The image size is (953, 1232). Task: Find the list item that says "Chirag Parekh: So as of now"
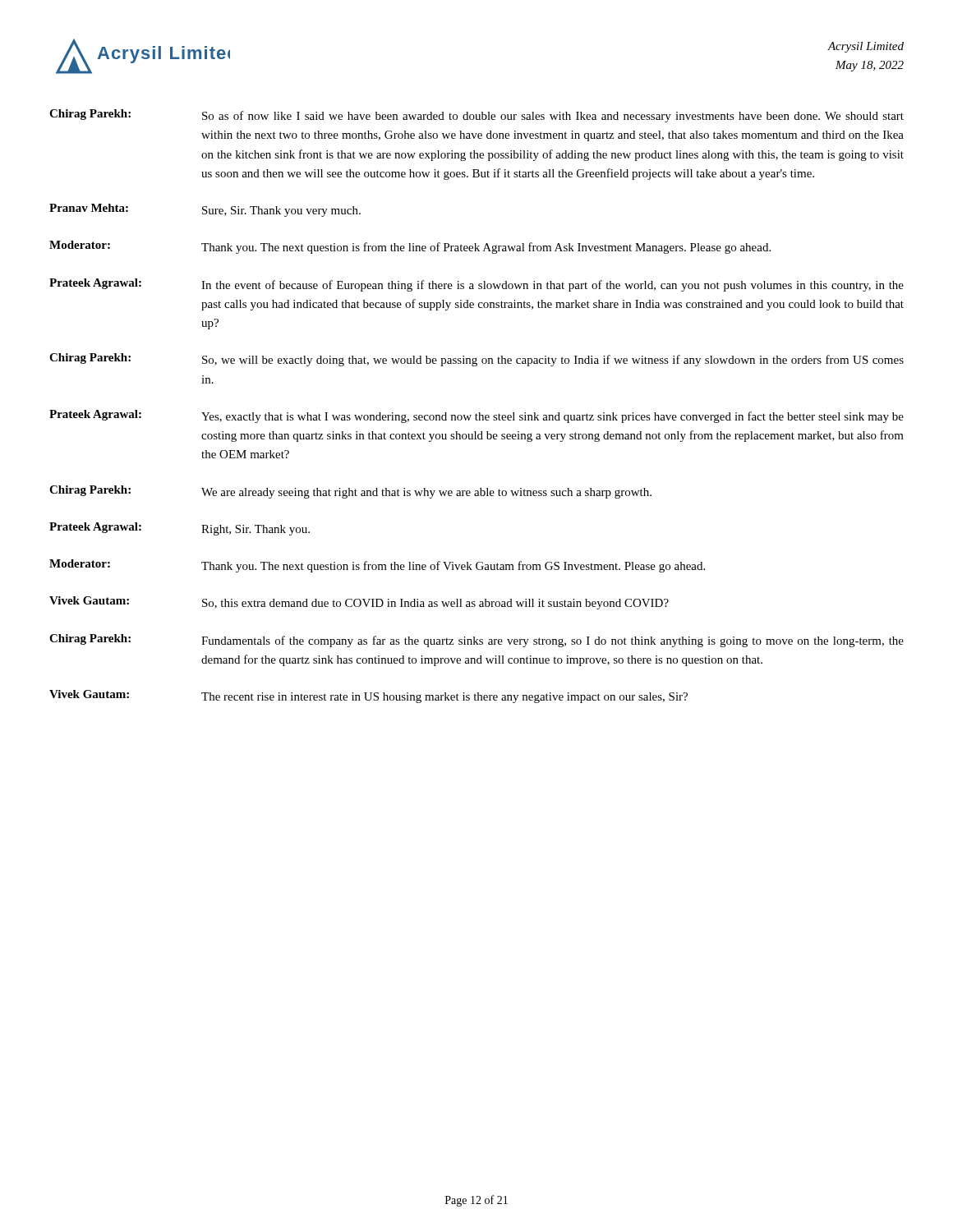pyautogui.click(x=476, y=145)
